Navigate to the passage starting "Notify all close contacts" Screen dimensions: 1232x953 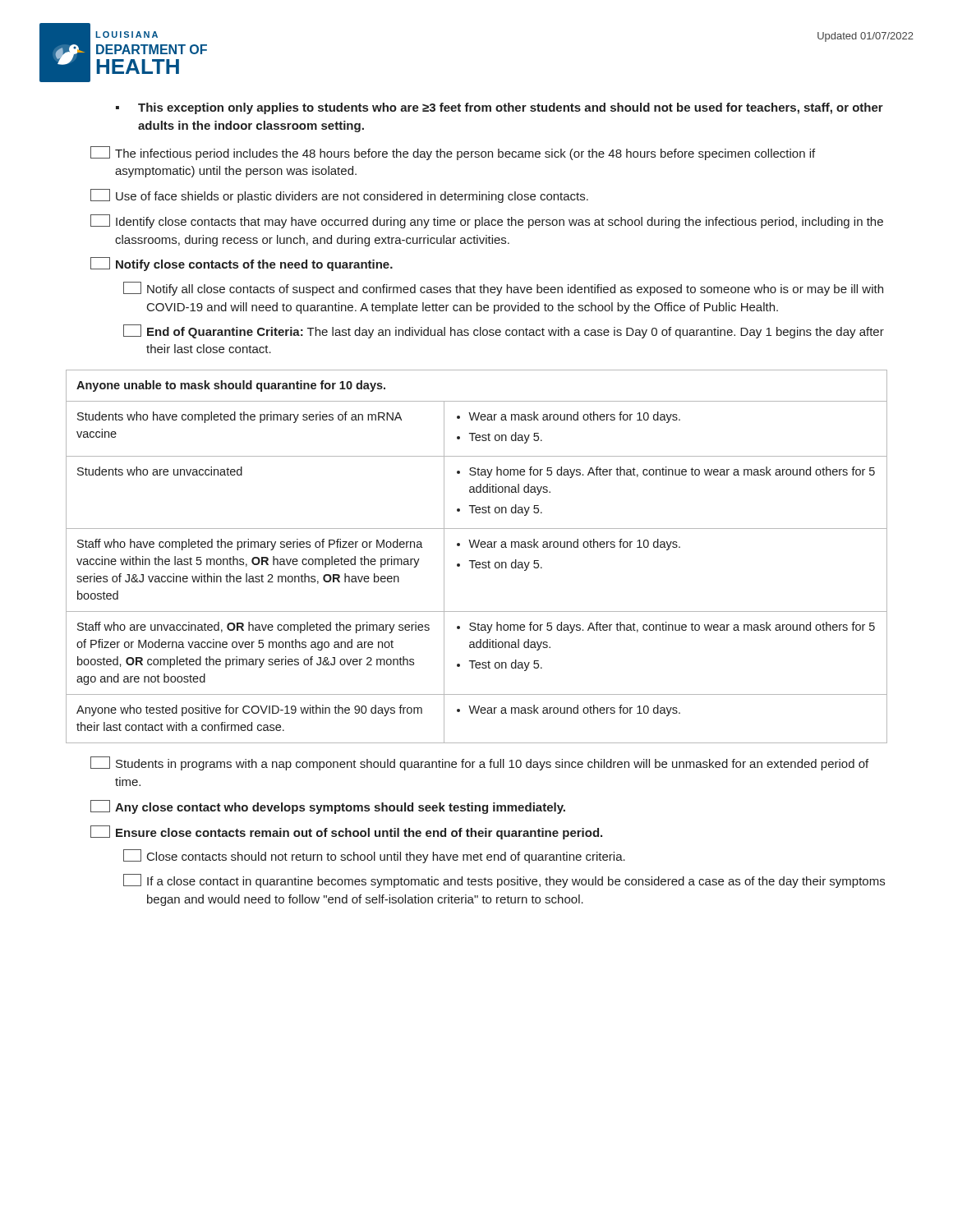point(505,298)
